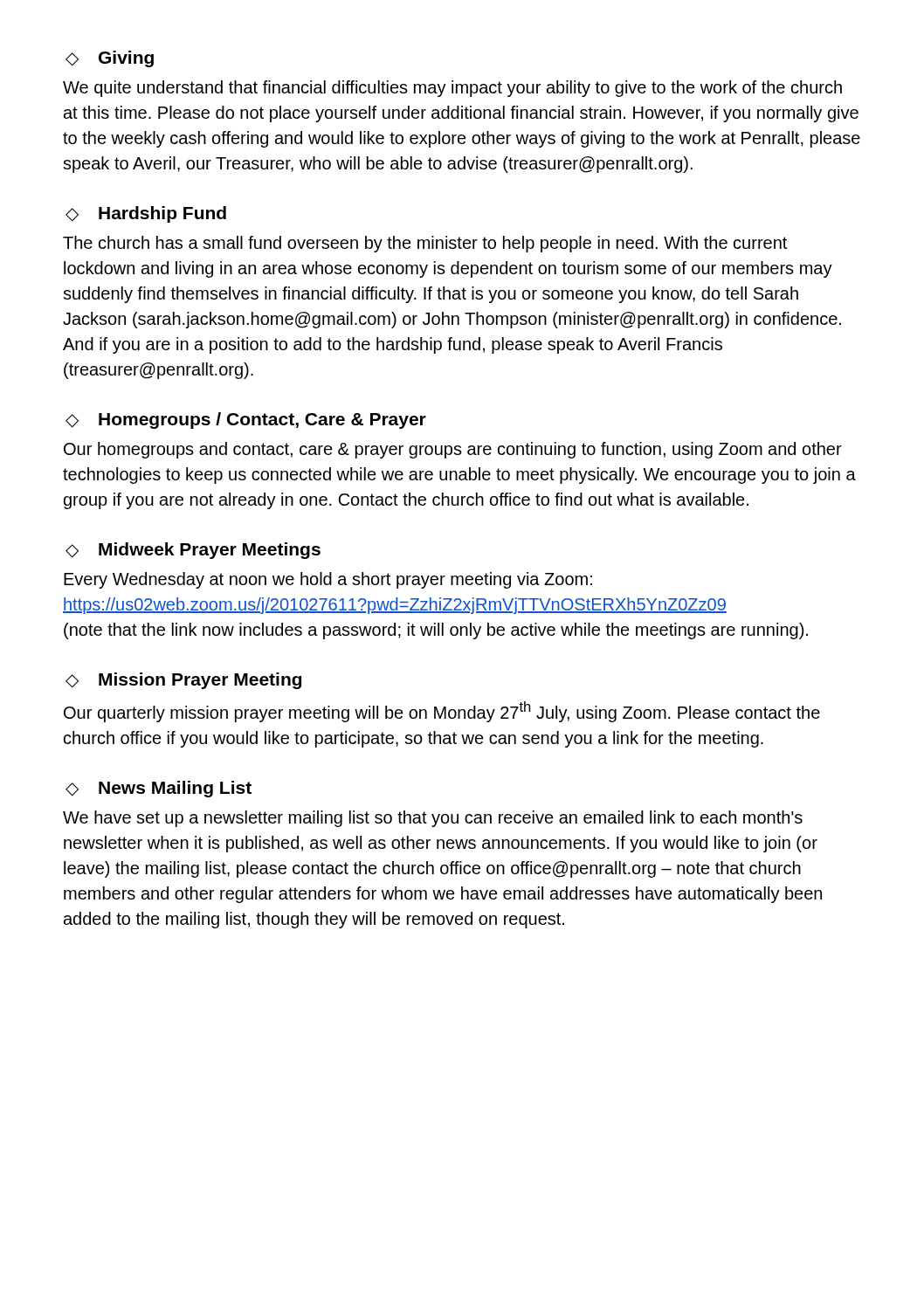The width and height of the screenshot is (924, 1310).
Task: Click on the text block starting "The church has a small fund overseen by"
Action: 453,306
